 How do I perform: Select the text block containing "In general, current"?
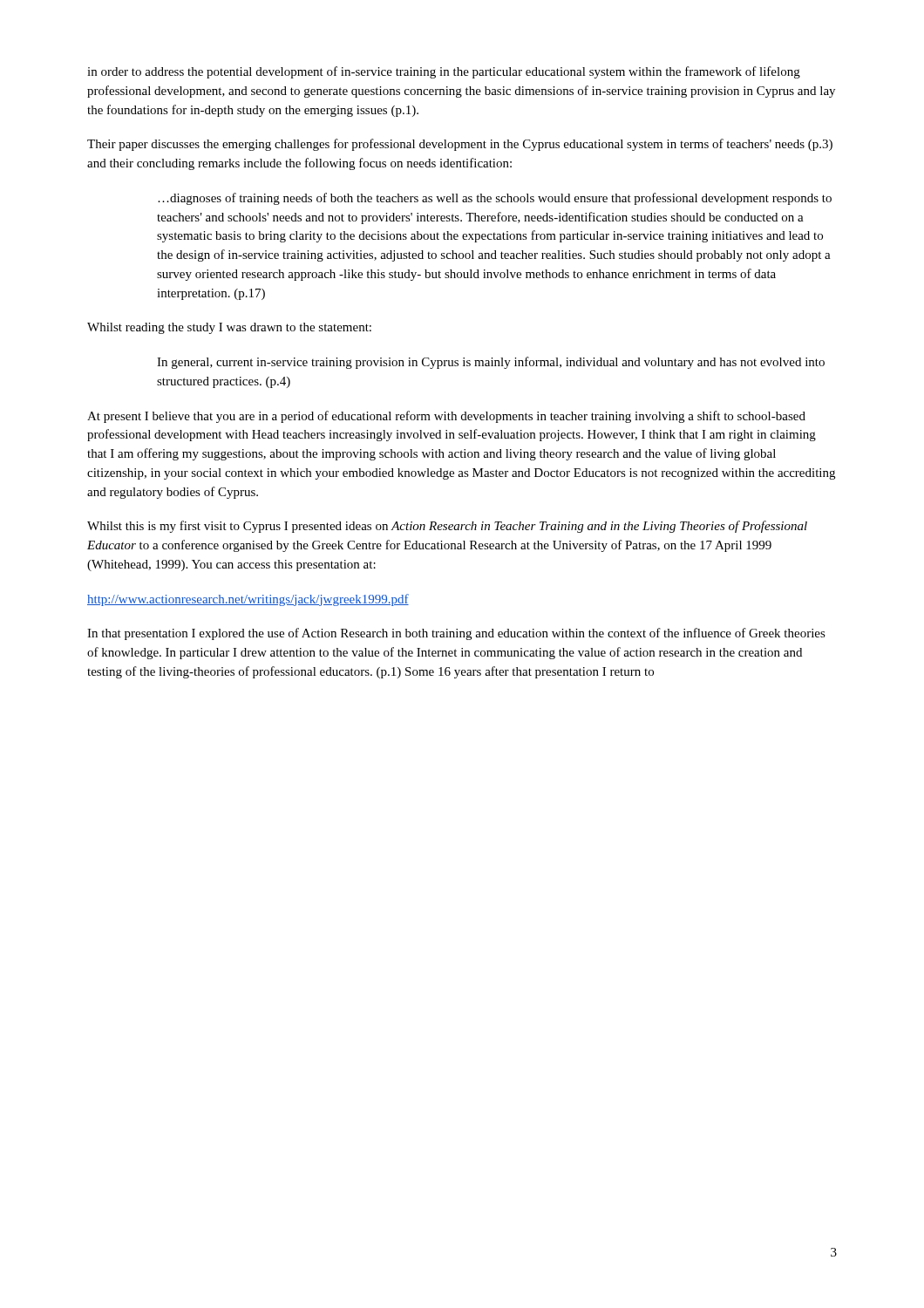click(491, 371)
